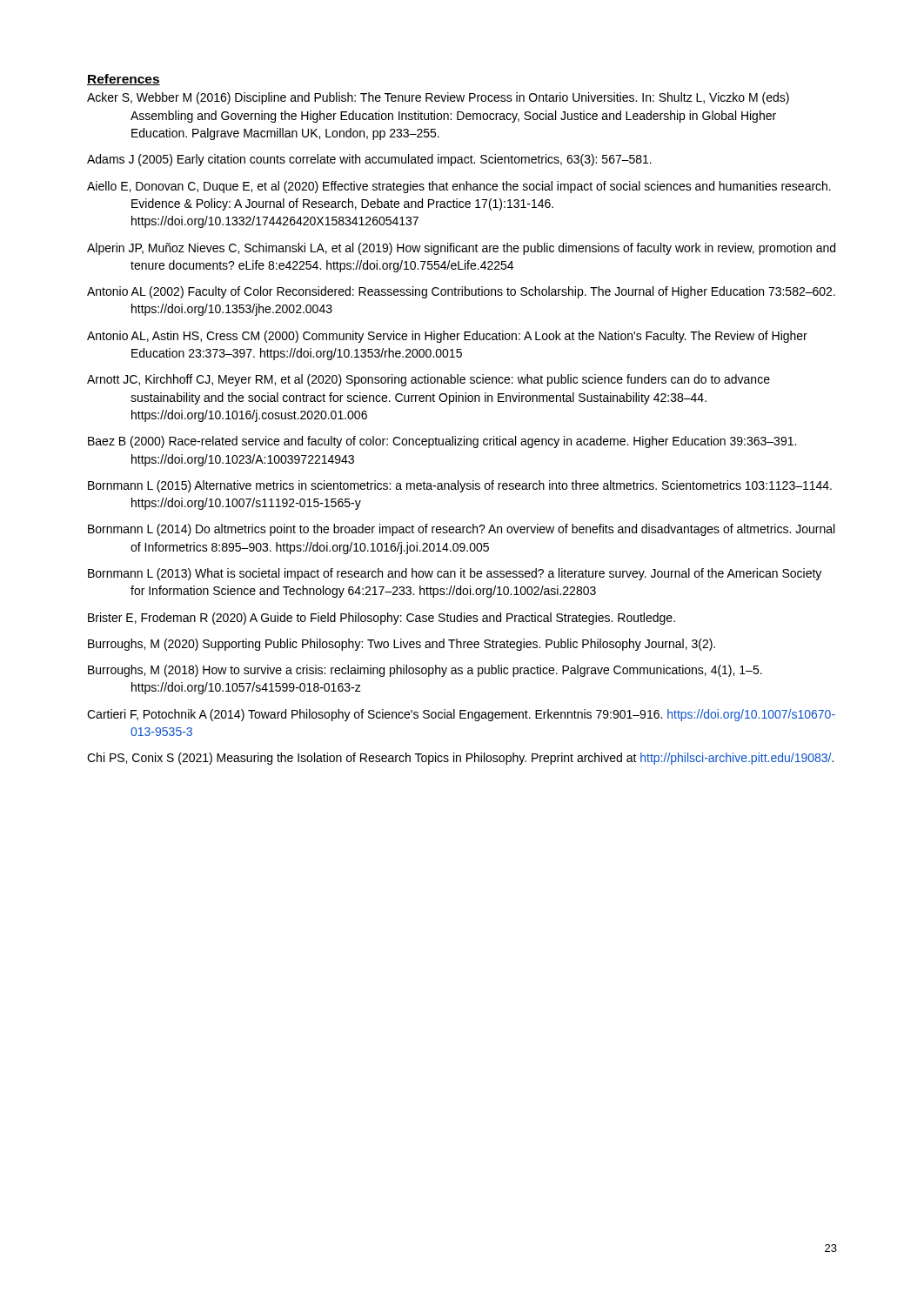Navigate to the block starting "Acker S, Webber"
Image resolution: width=924 pixels, height=1305 pixels.
click(438, 115)
